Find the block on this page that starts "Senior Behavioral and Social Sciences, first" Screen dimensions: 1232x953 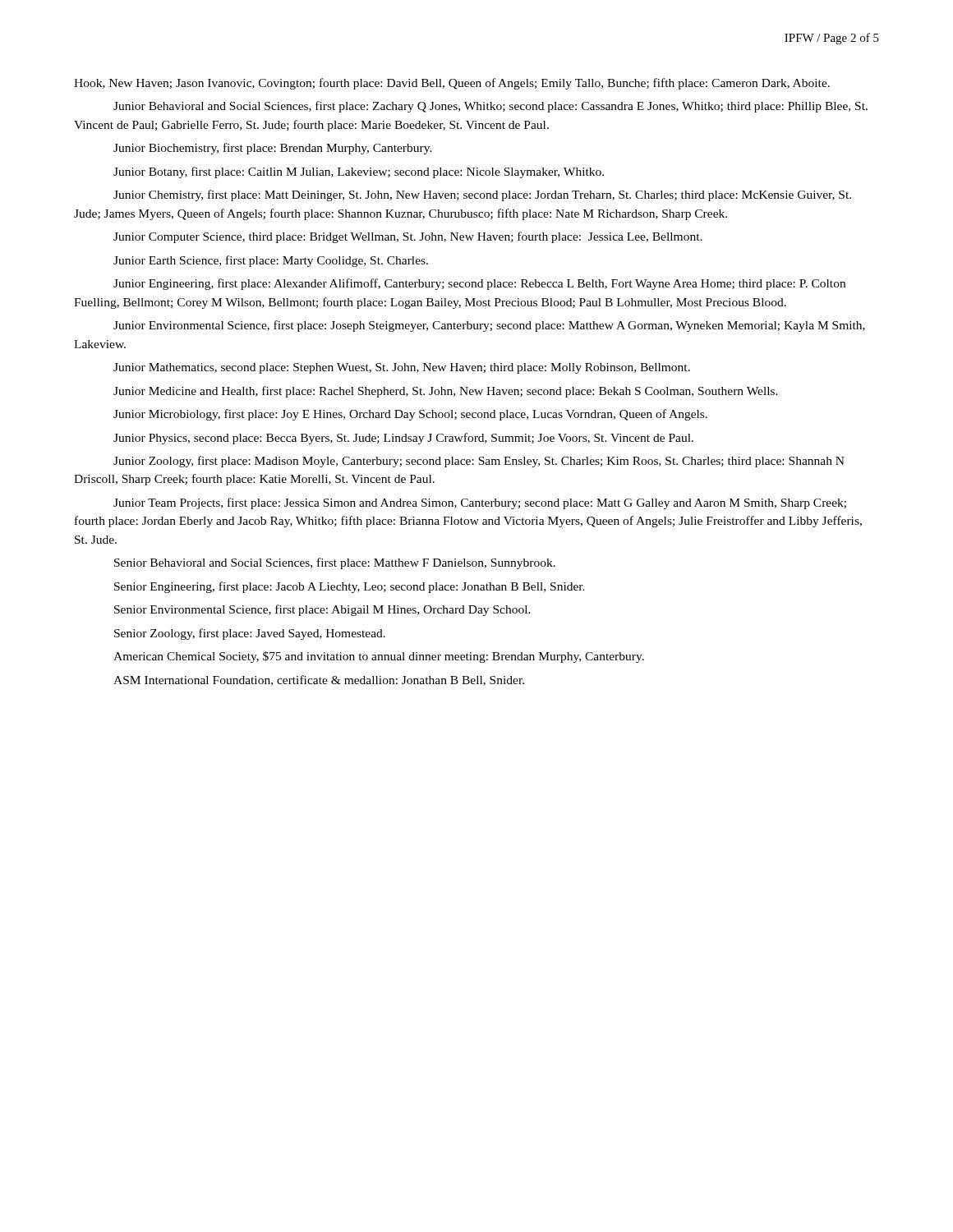[x=476, y=563]
